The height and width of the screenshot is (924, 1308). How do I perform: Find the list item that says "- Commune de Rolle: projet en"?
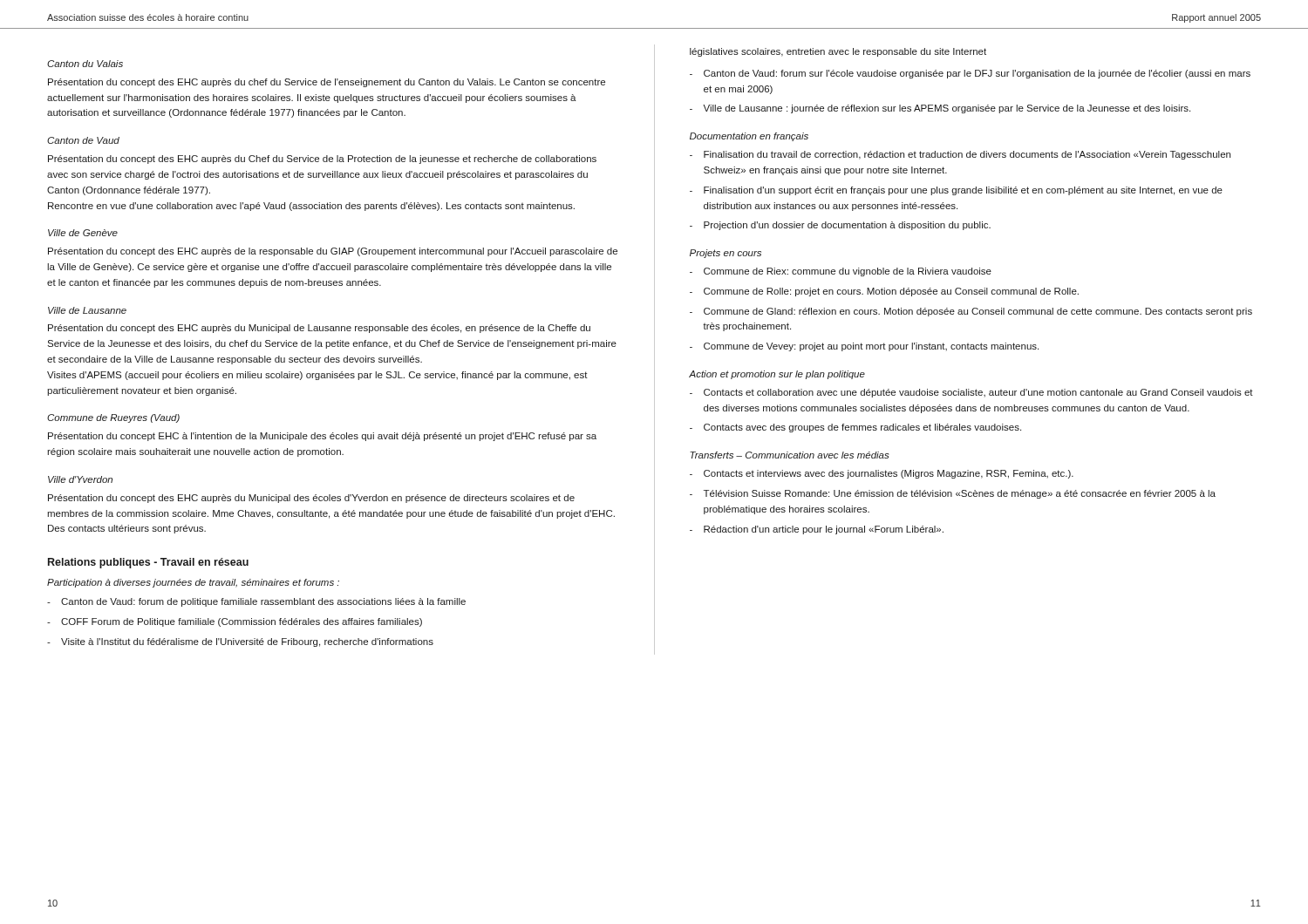[975, 292]
